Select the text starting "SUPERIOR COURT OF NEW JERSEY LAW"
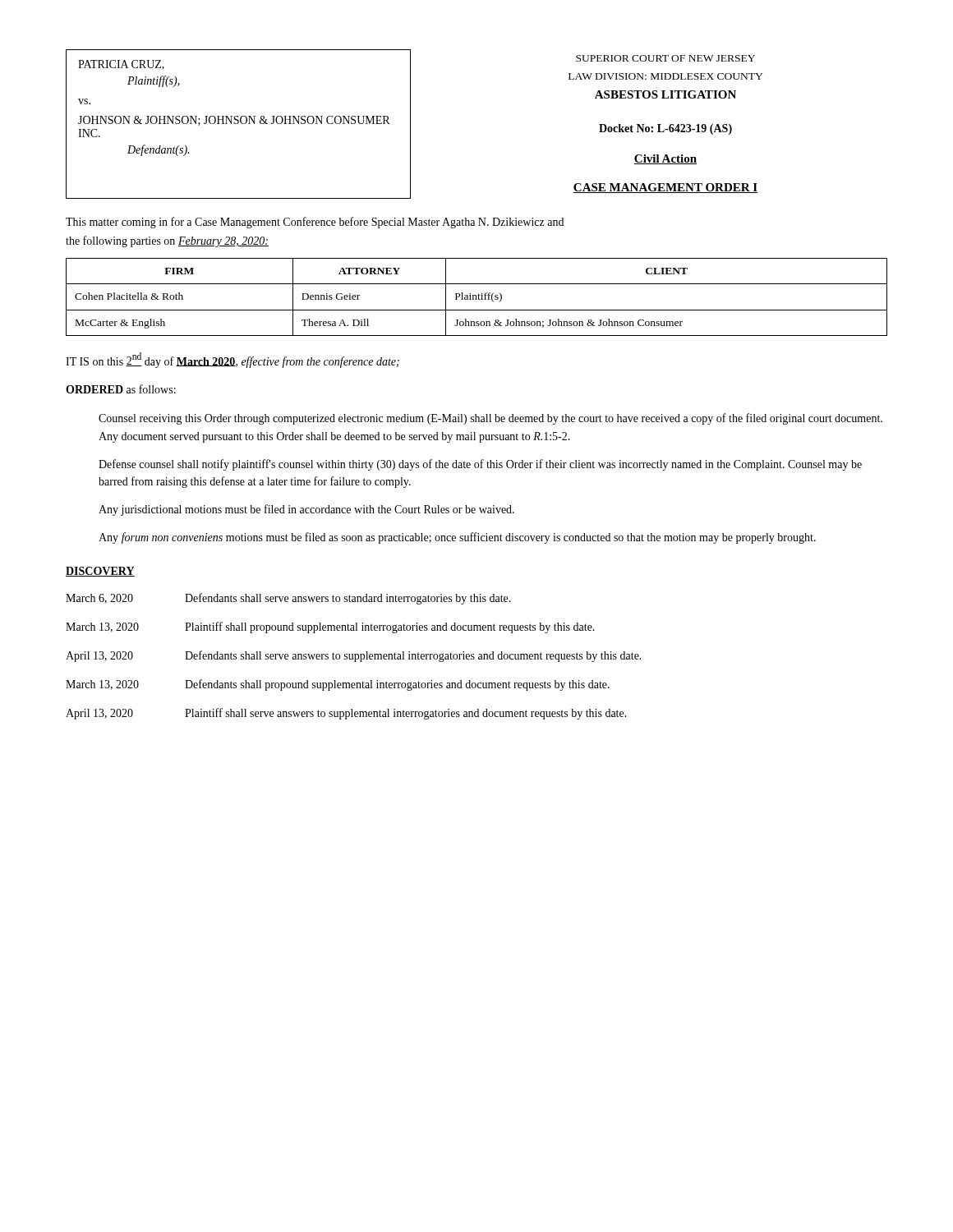Image resolution: width=953 pixels, height=1232 pixels. [665, 76]
